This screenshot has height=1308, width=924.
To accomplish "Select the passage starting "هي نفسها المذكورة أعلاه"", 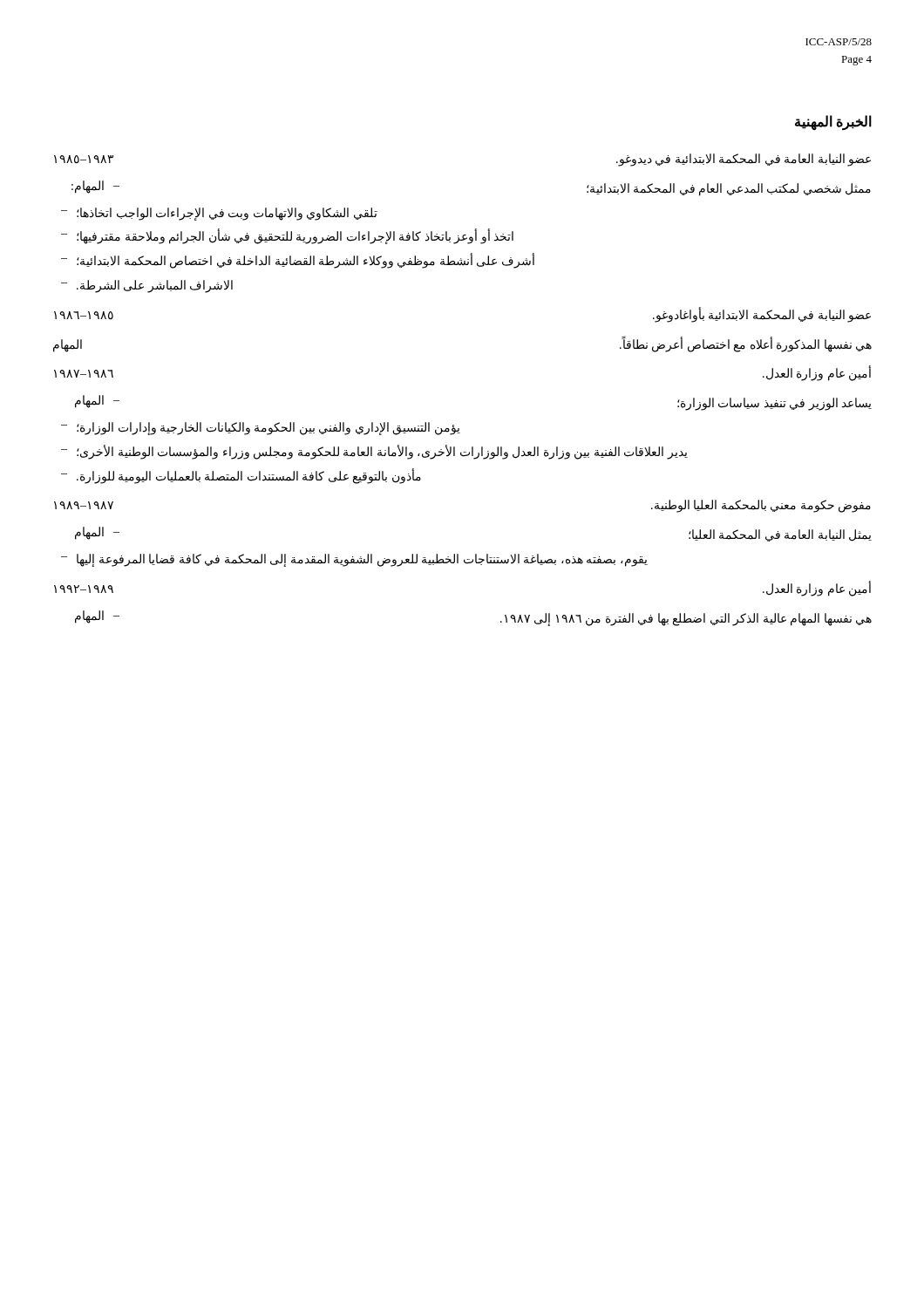I will coord(738,345).
